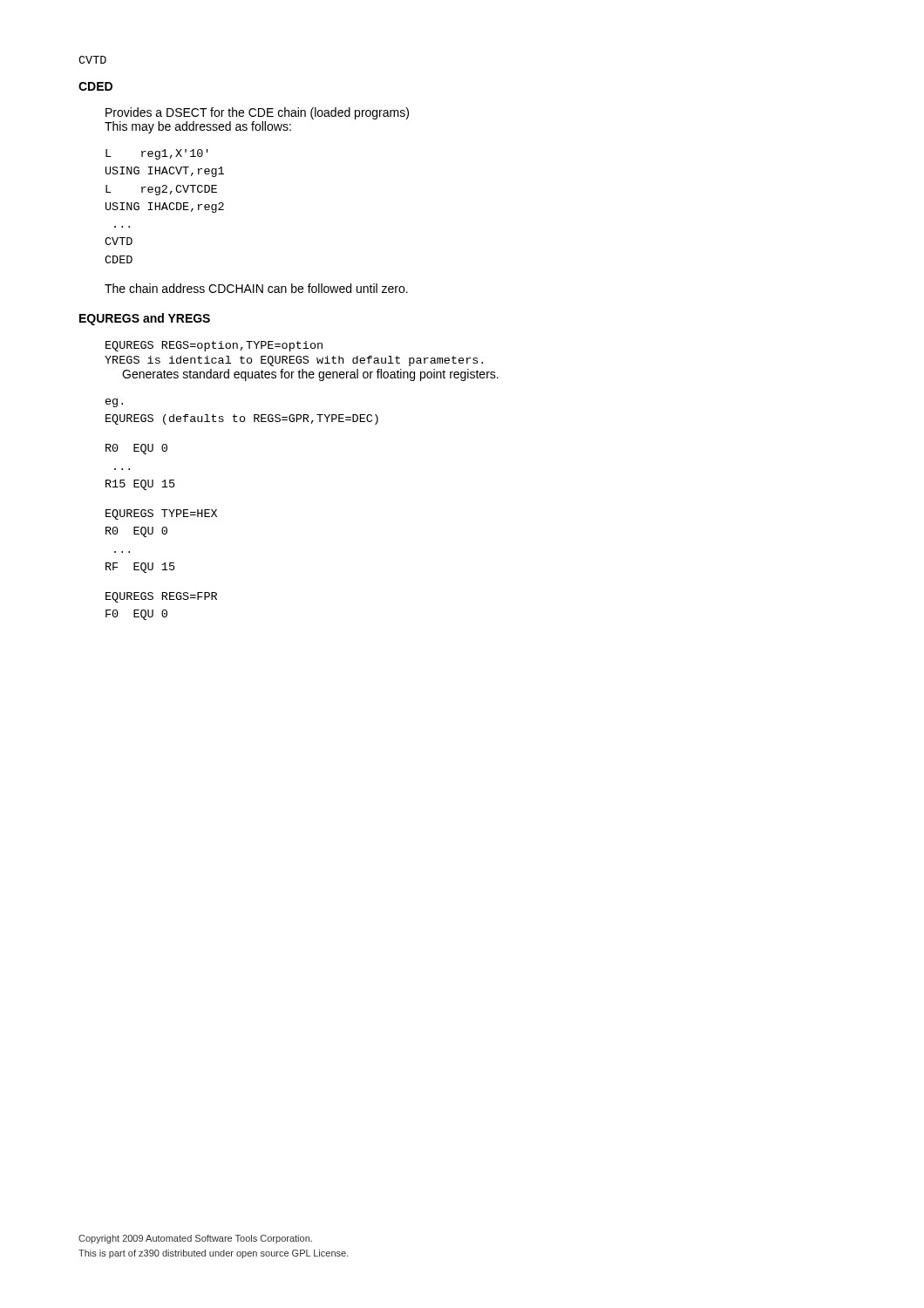The image size is (924, 1308).
Task: Navigate to the passage starting "Provides a DSECT for"
Action: [x=257, y=119]
